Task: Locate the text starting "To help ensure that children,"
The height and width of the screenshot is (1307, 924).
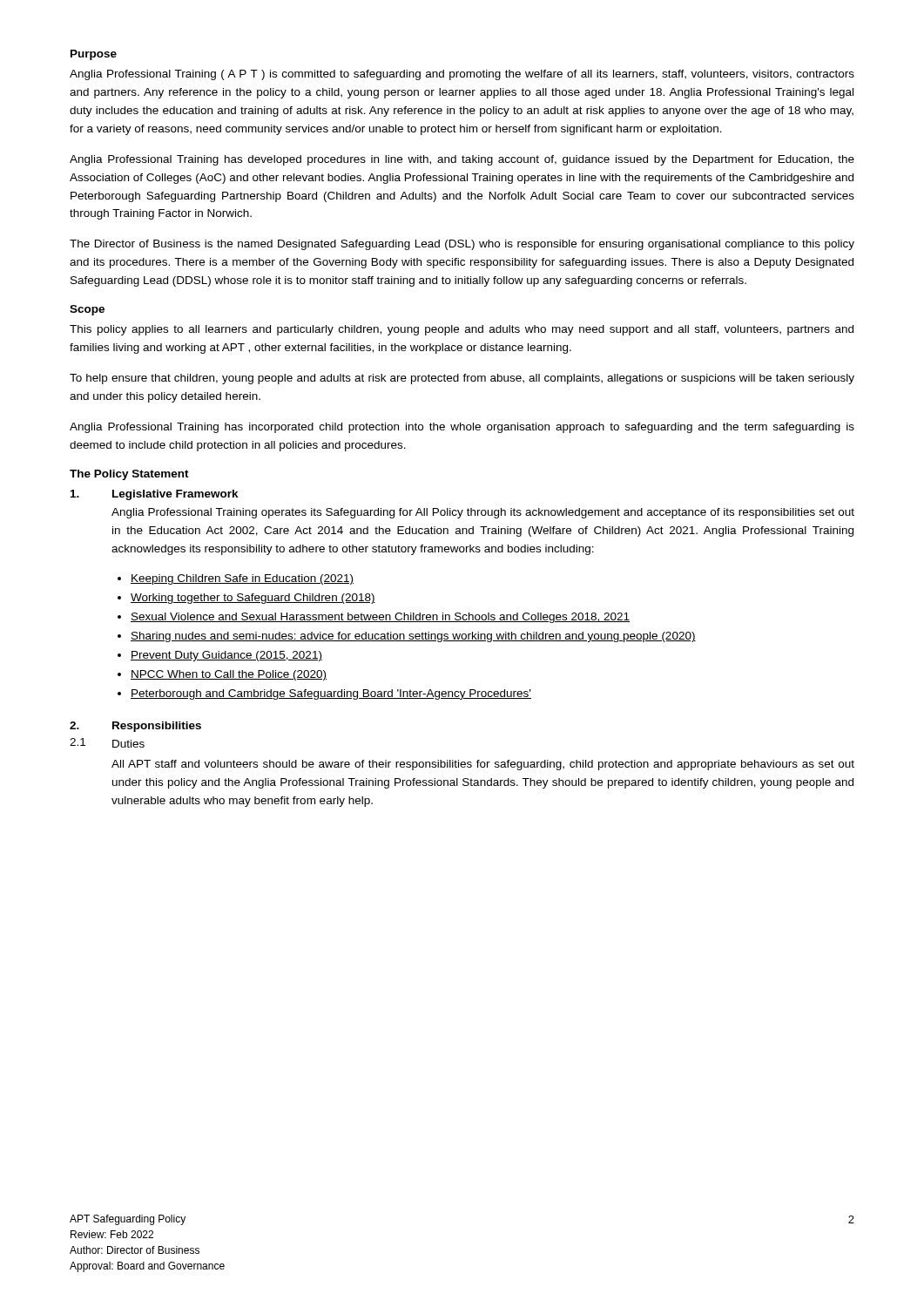Action: pyautogui.click(x=462, y=387)
